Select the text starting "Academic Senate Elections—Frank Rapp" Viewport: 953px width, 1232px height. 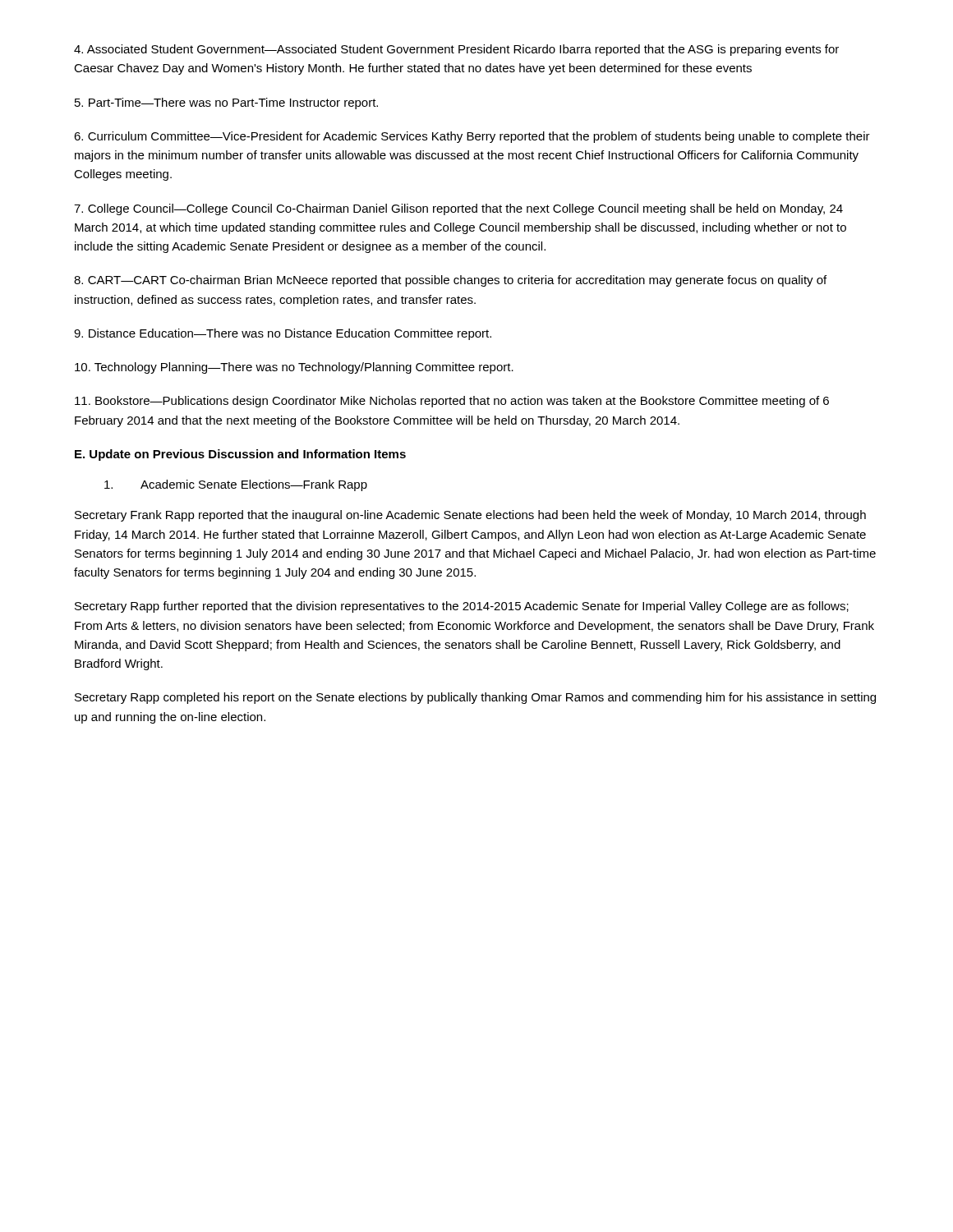pyautogui.click(x=235, y=484)
